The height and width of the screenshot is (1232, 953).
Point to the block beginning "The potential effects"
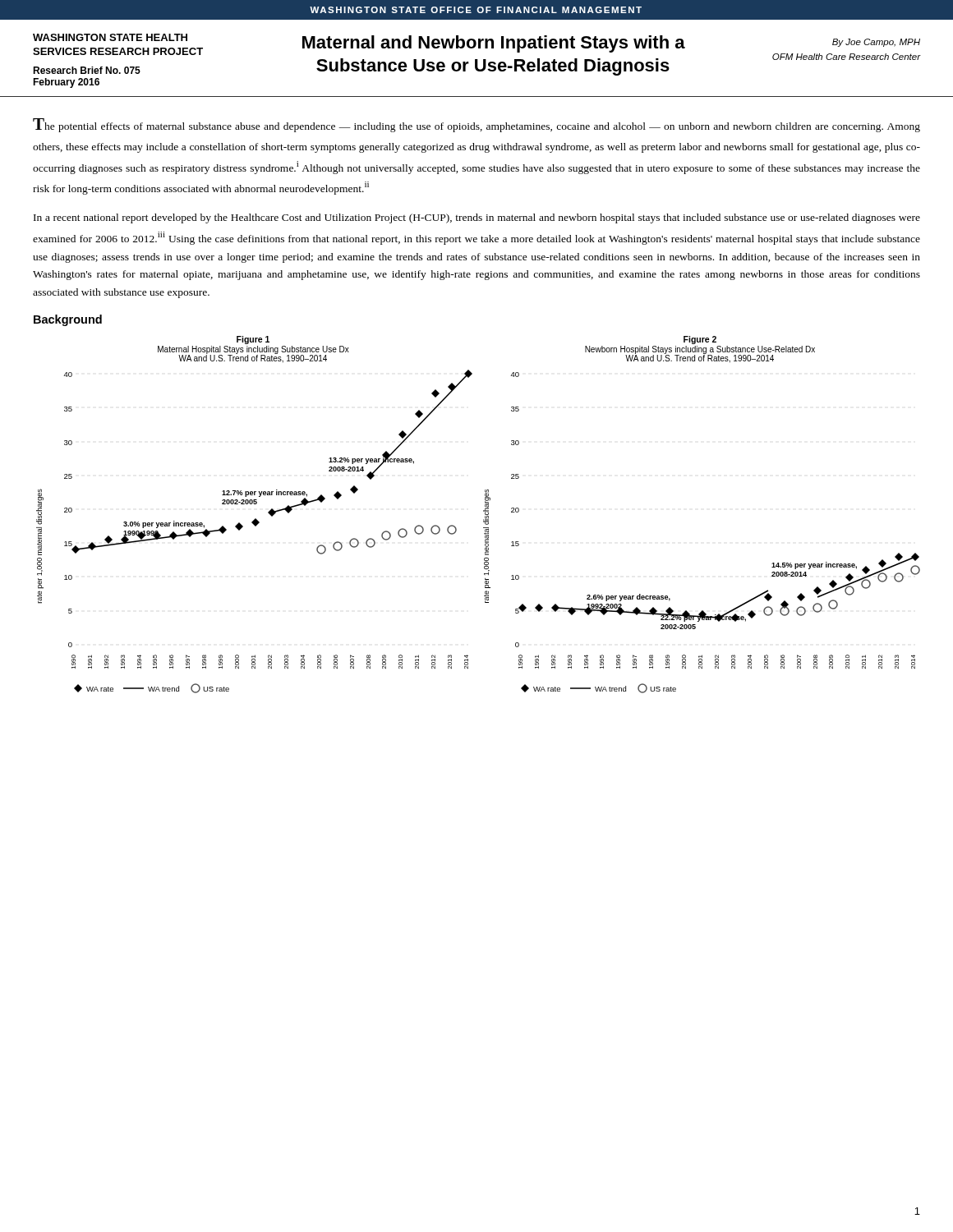[x=476, y=154]
